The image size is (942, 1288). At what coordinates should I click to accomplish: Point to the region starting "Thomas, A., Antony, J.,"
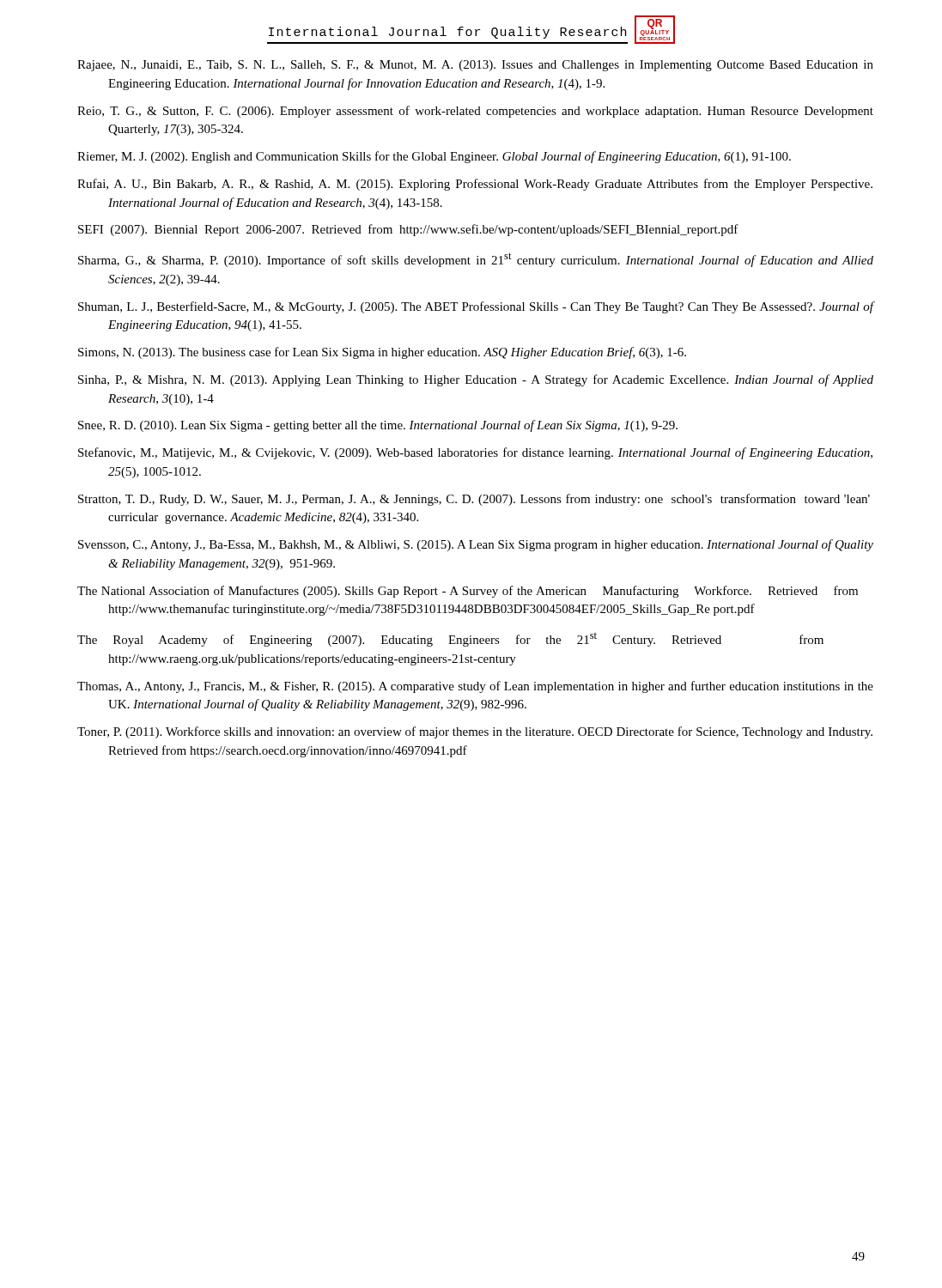click(475, 695)
